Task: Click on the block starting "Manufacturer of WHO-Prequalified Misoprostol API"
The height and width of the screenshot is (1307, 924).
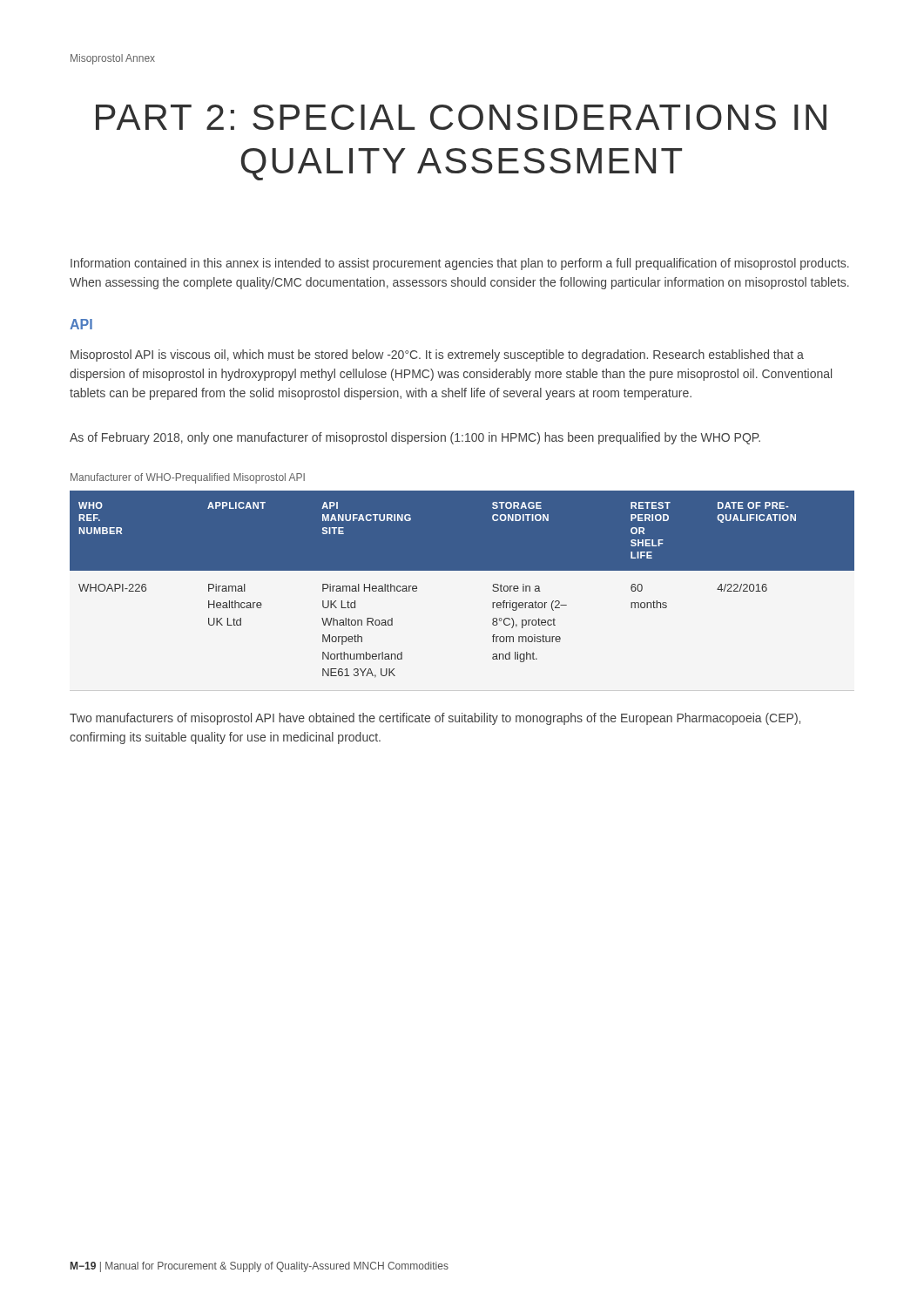Action: tap(188, 478)
